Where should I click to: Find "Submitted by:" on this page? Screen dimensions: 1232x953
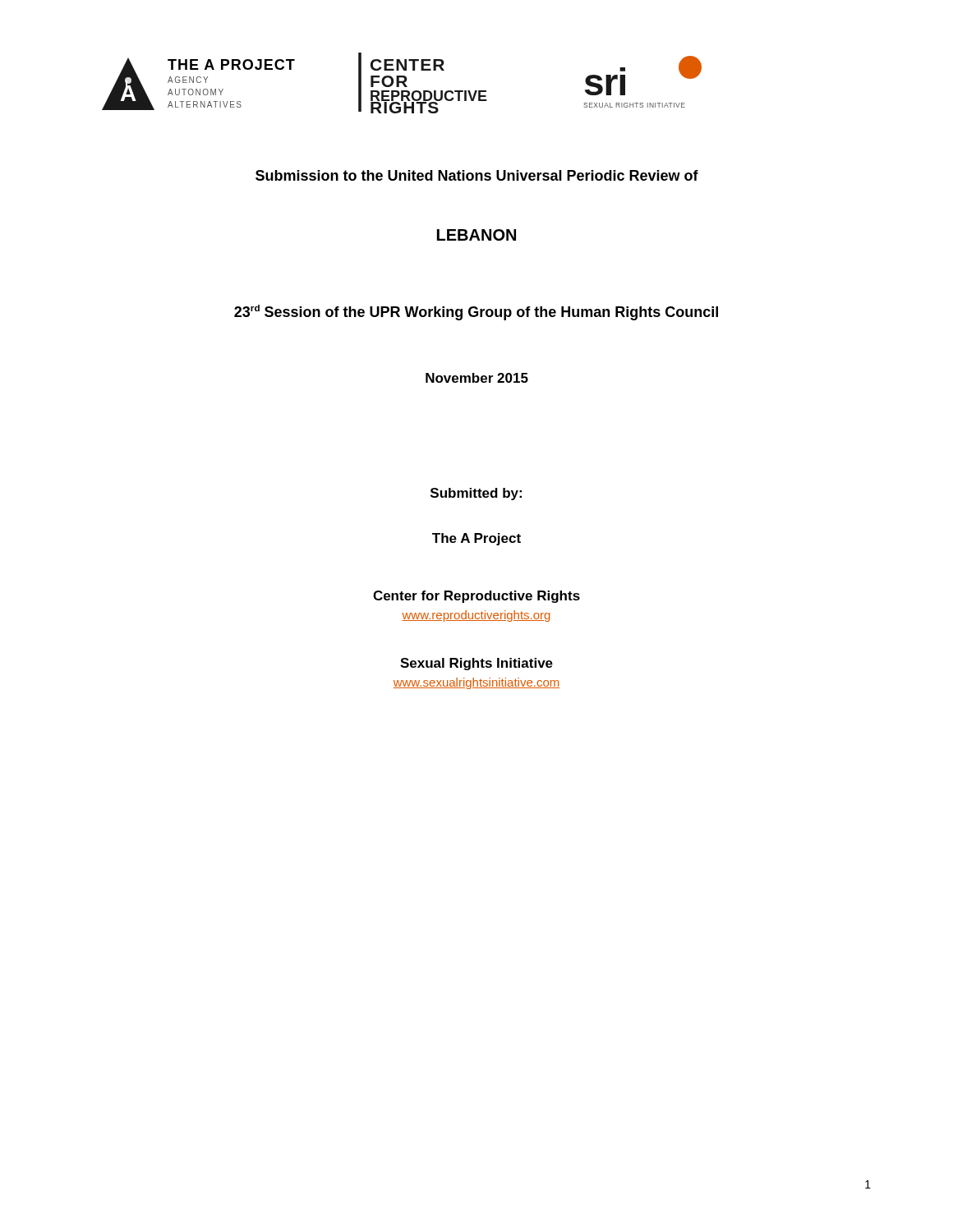click(476, 493)
